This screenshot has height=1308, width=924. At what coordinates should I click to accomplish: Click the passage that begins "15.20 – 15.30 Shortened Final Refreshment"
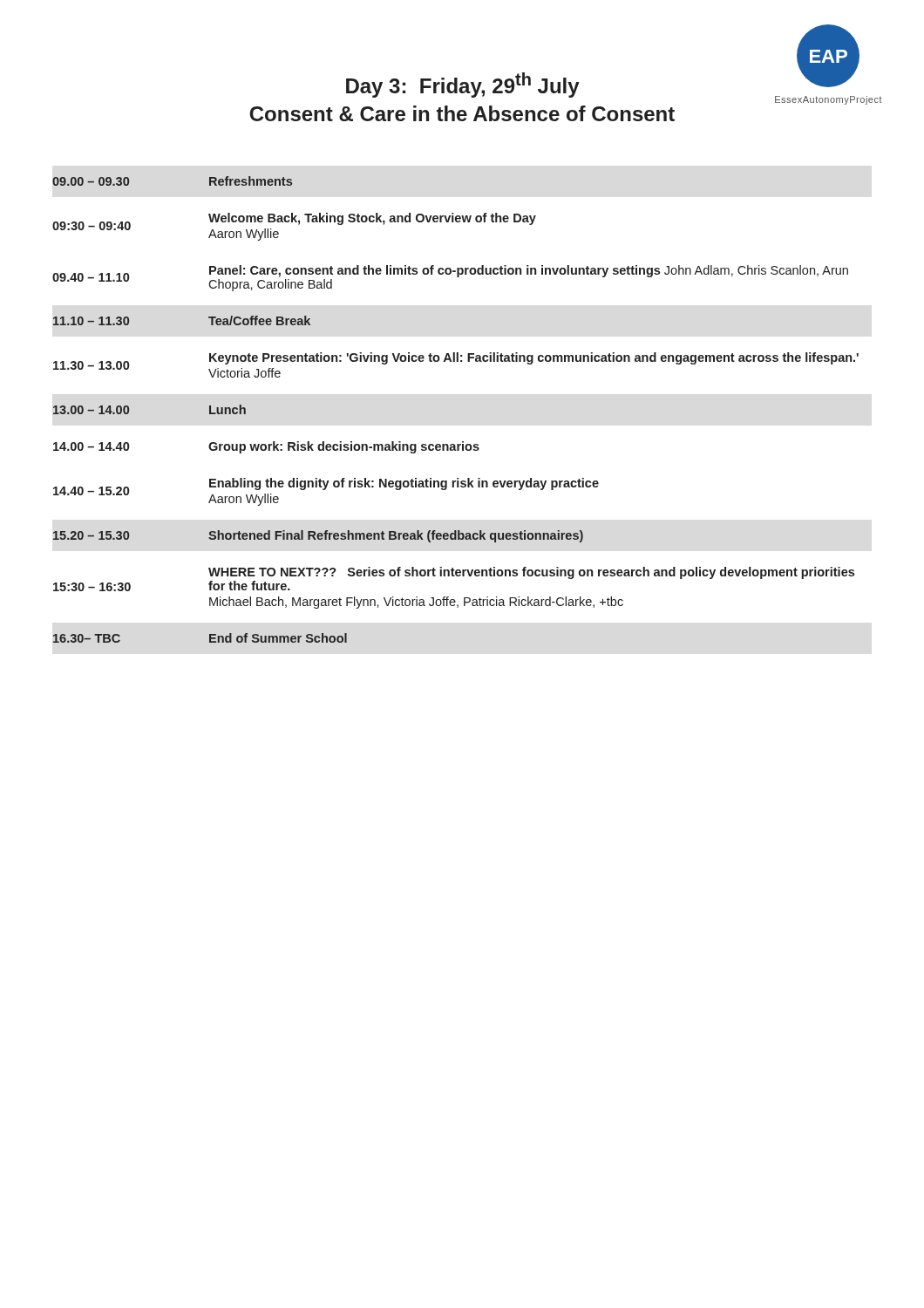tap(462, 535)
